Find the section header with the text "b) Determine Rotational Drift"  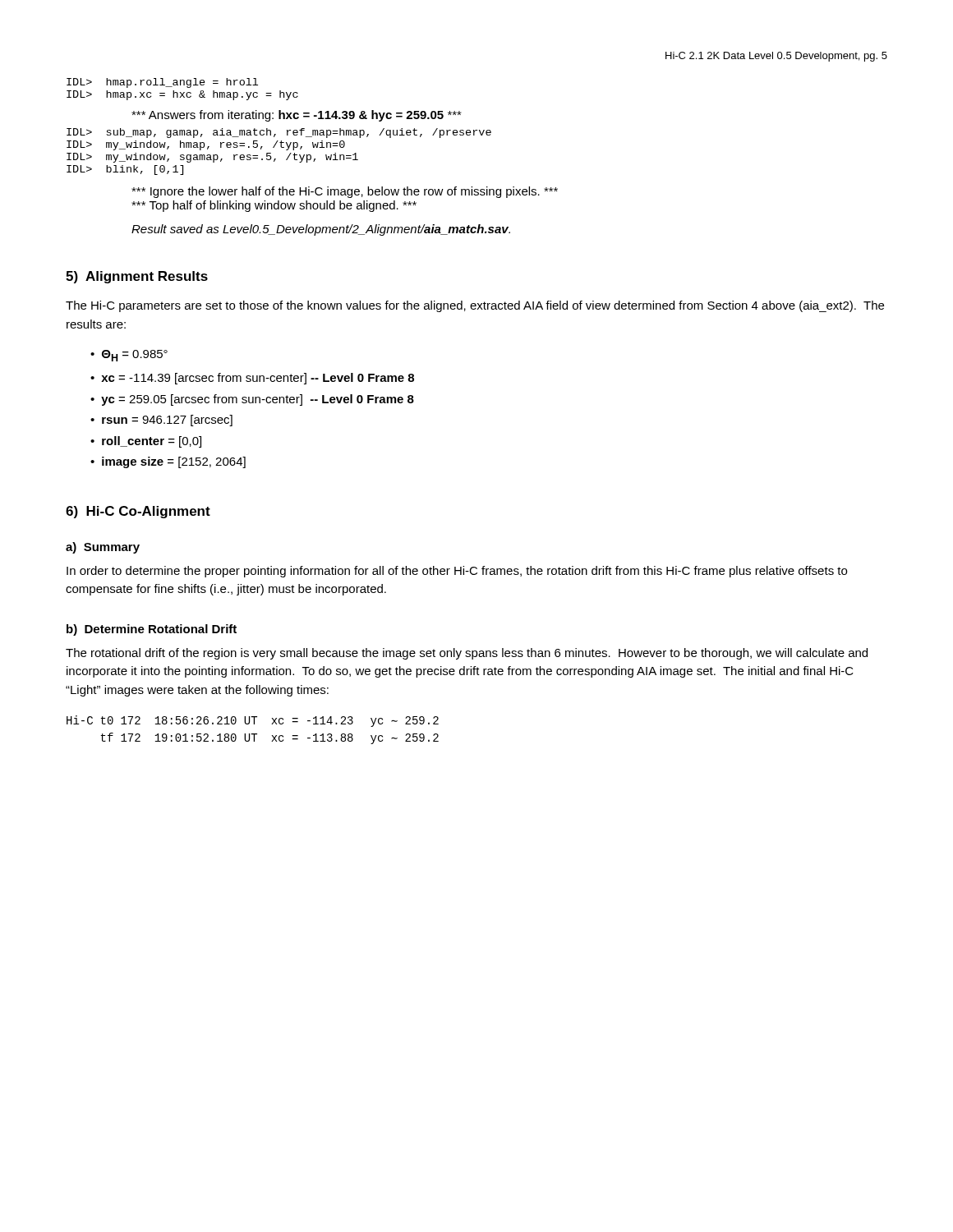coord(151,629)
